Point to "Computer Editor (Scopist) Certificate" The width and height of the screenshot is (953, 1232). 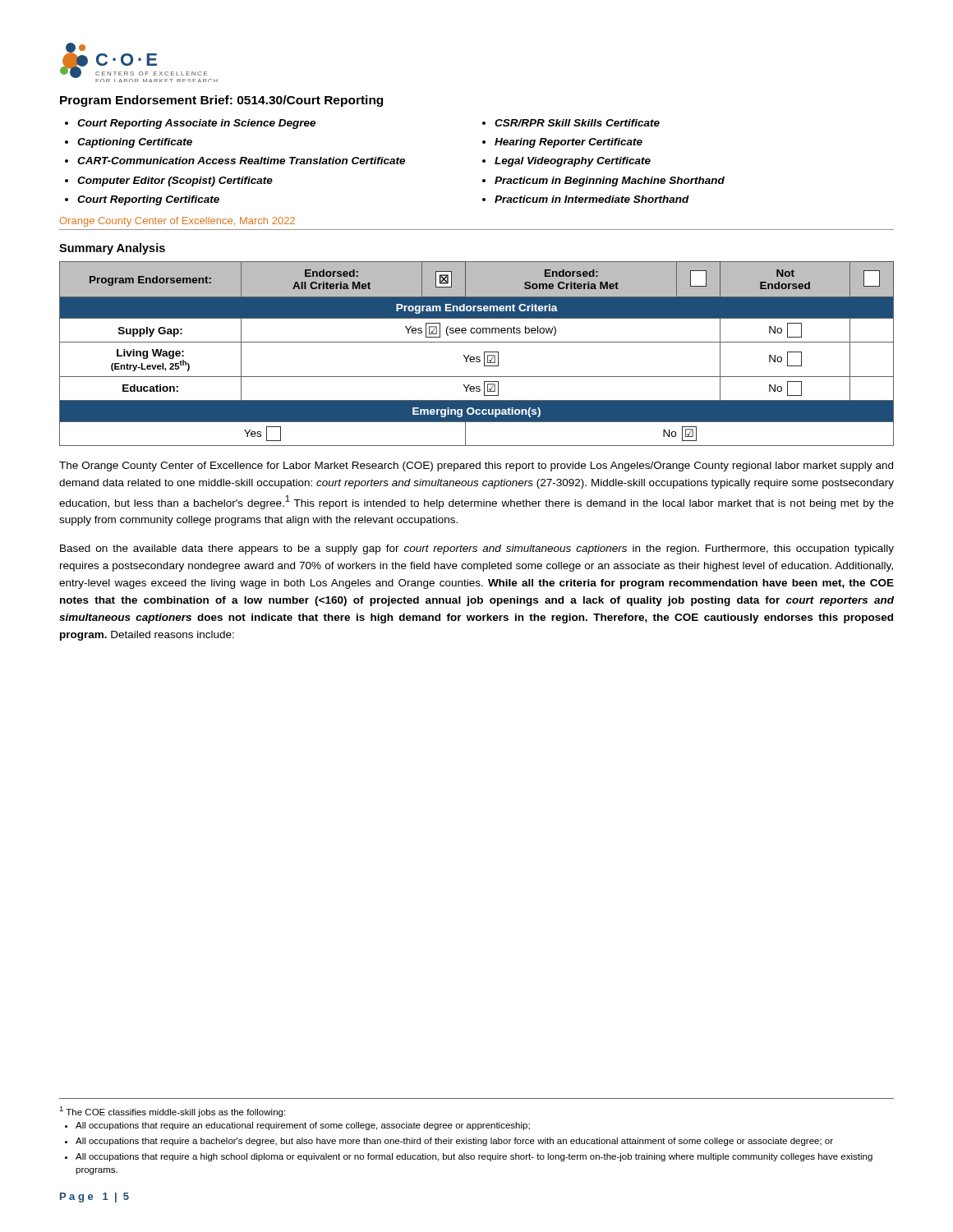click(175, 180)
